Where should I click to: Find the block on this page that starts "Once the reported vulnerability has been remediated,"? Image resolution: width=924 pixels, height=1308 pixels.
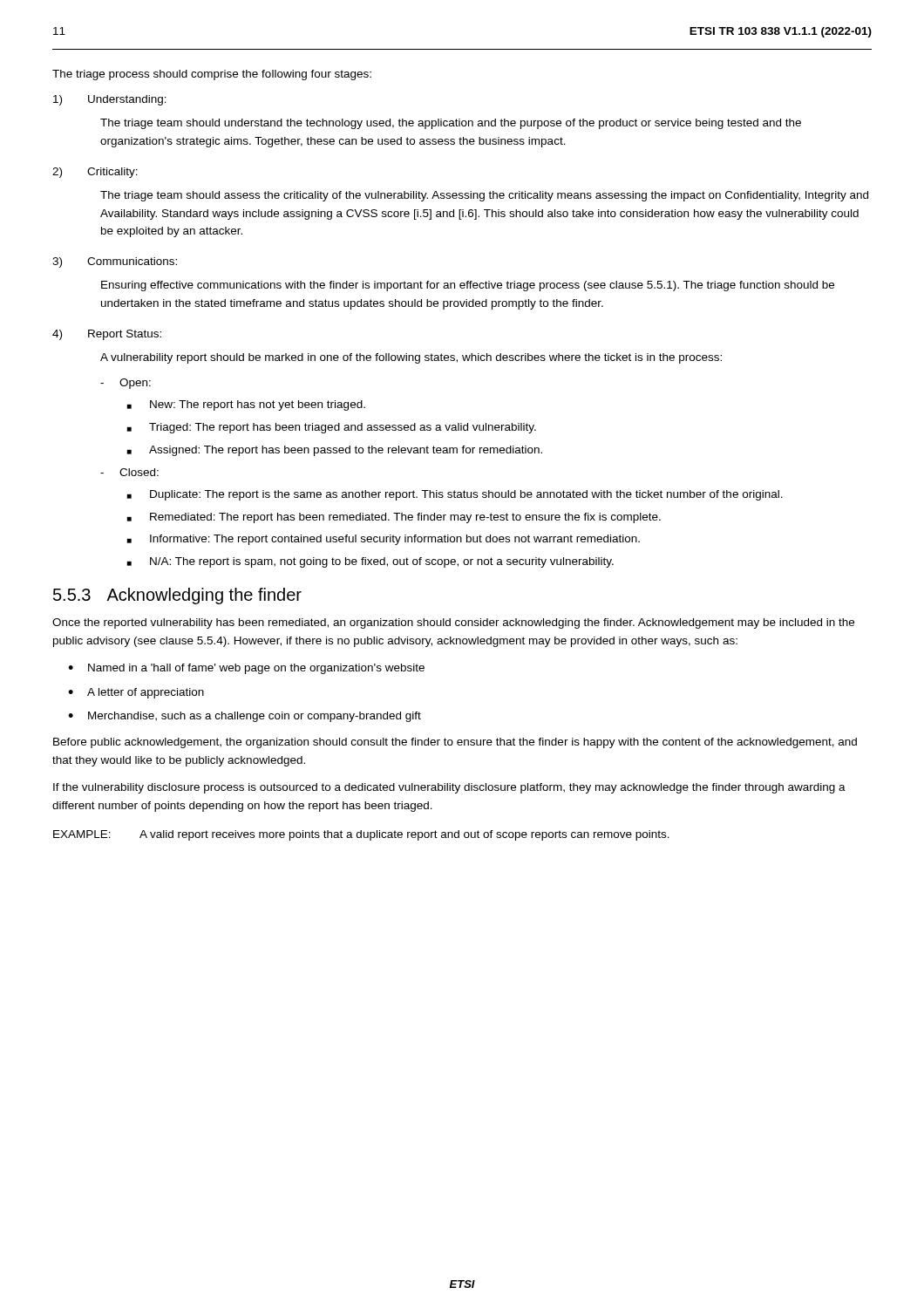[454, 632]
